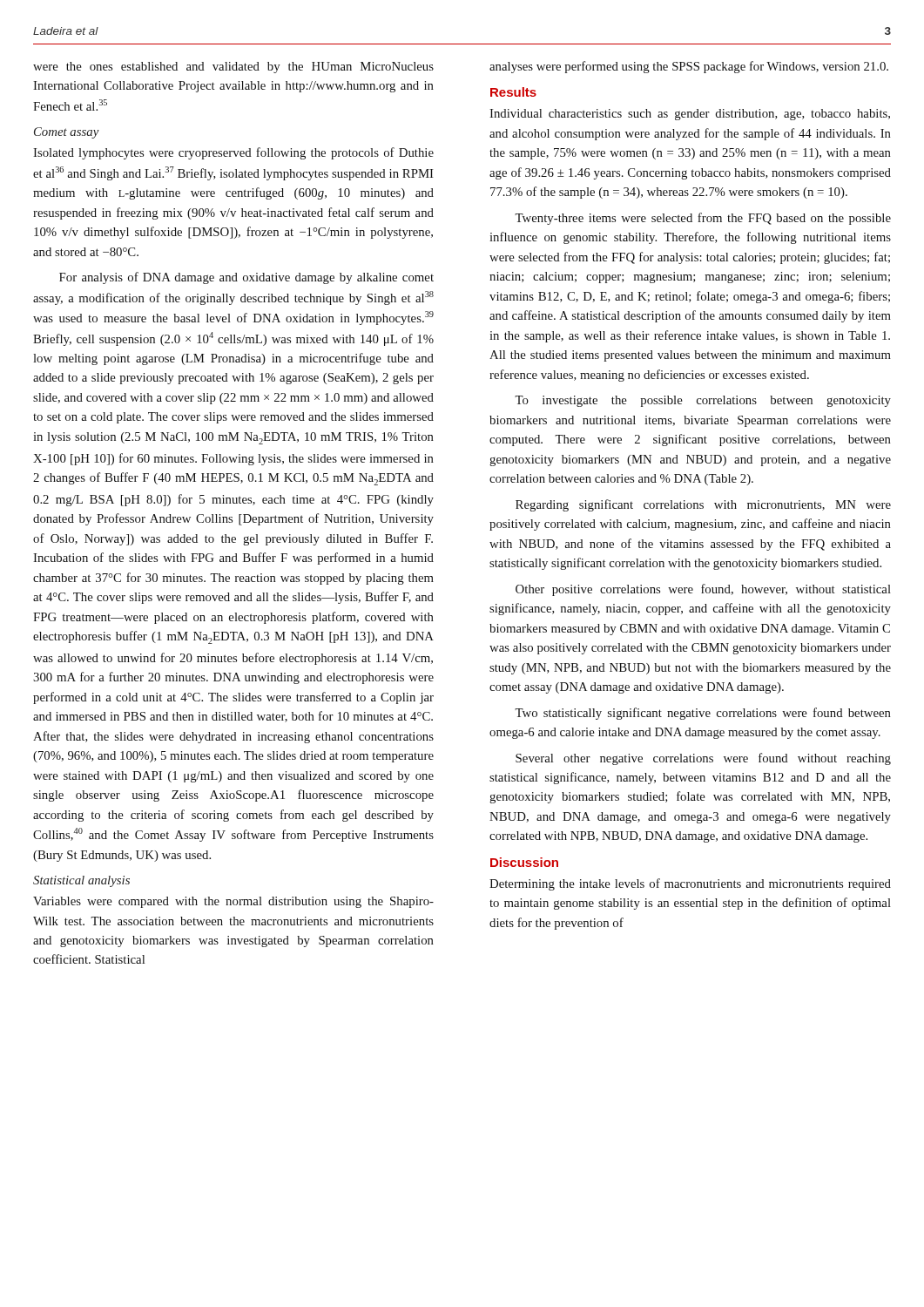Image resolution: width=924 pixels, height=1307 pixels.
Task: Point to the block starting "Comet assay"
Action: click(x=66, y=132)
